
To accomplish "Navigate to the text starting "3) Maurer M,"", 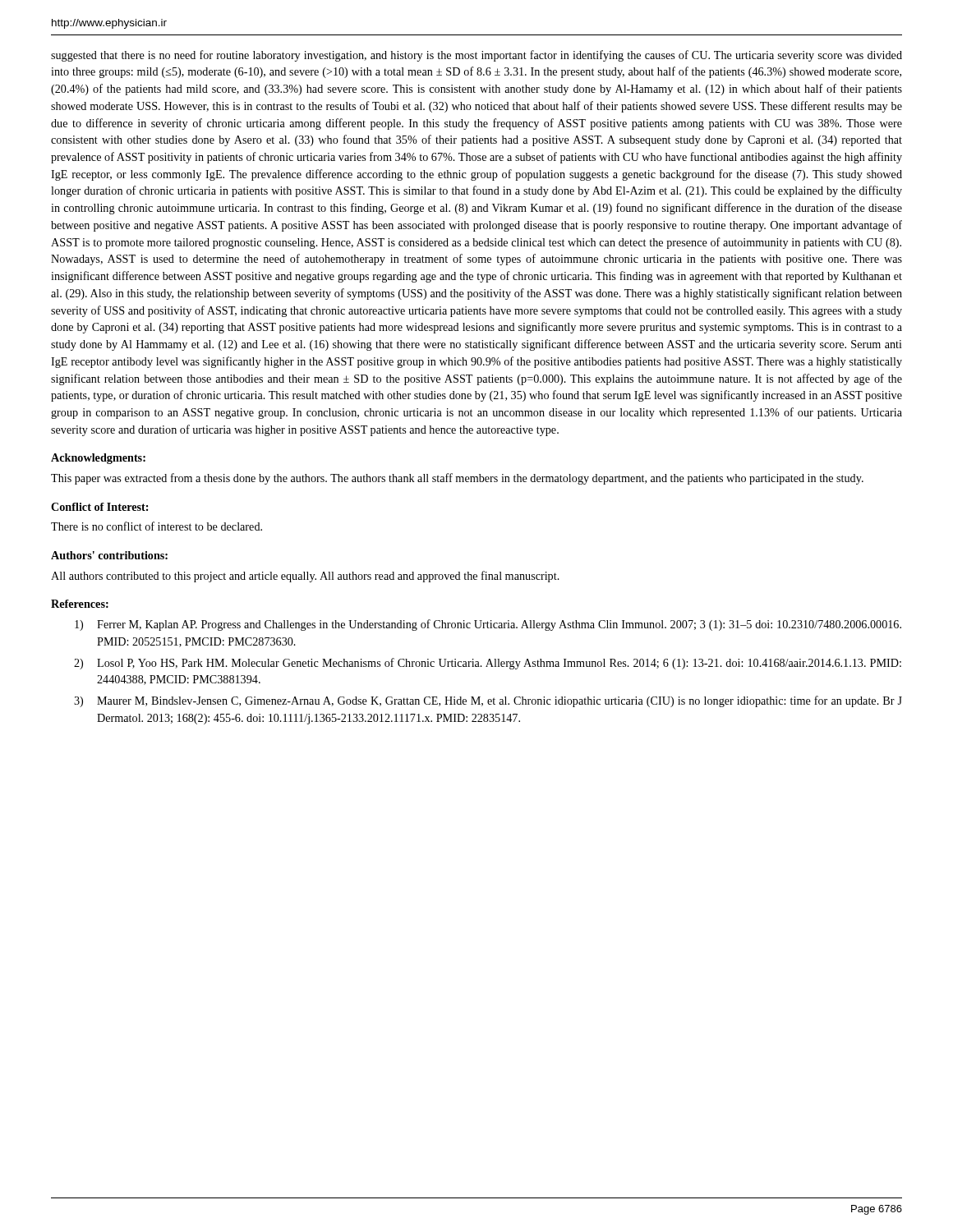I will tap(488, 709).
